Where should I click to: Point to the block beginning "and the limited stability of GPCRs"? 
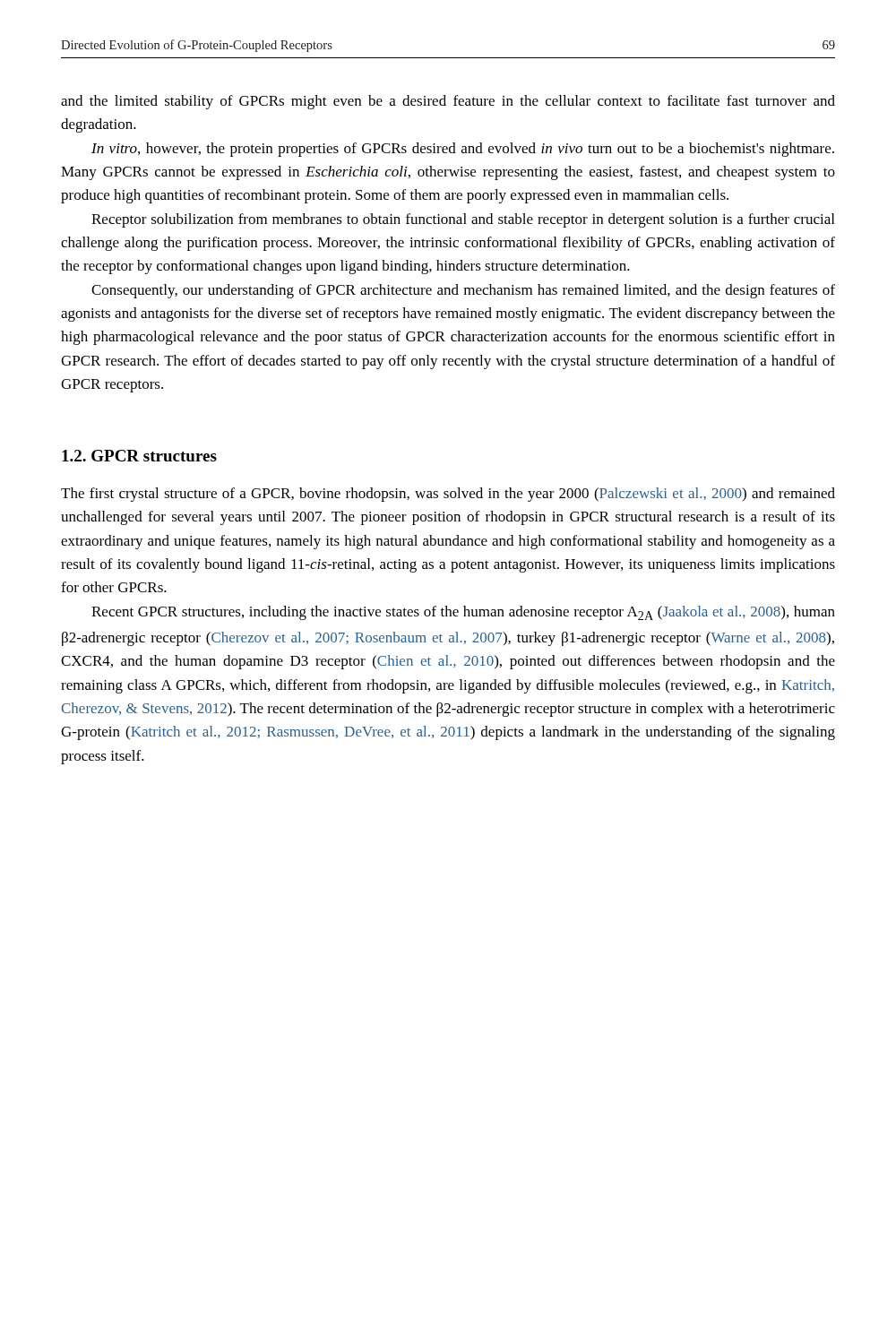click(x=448, y=243)
